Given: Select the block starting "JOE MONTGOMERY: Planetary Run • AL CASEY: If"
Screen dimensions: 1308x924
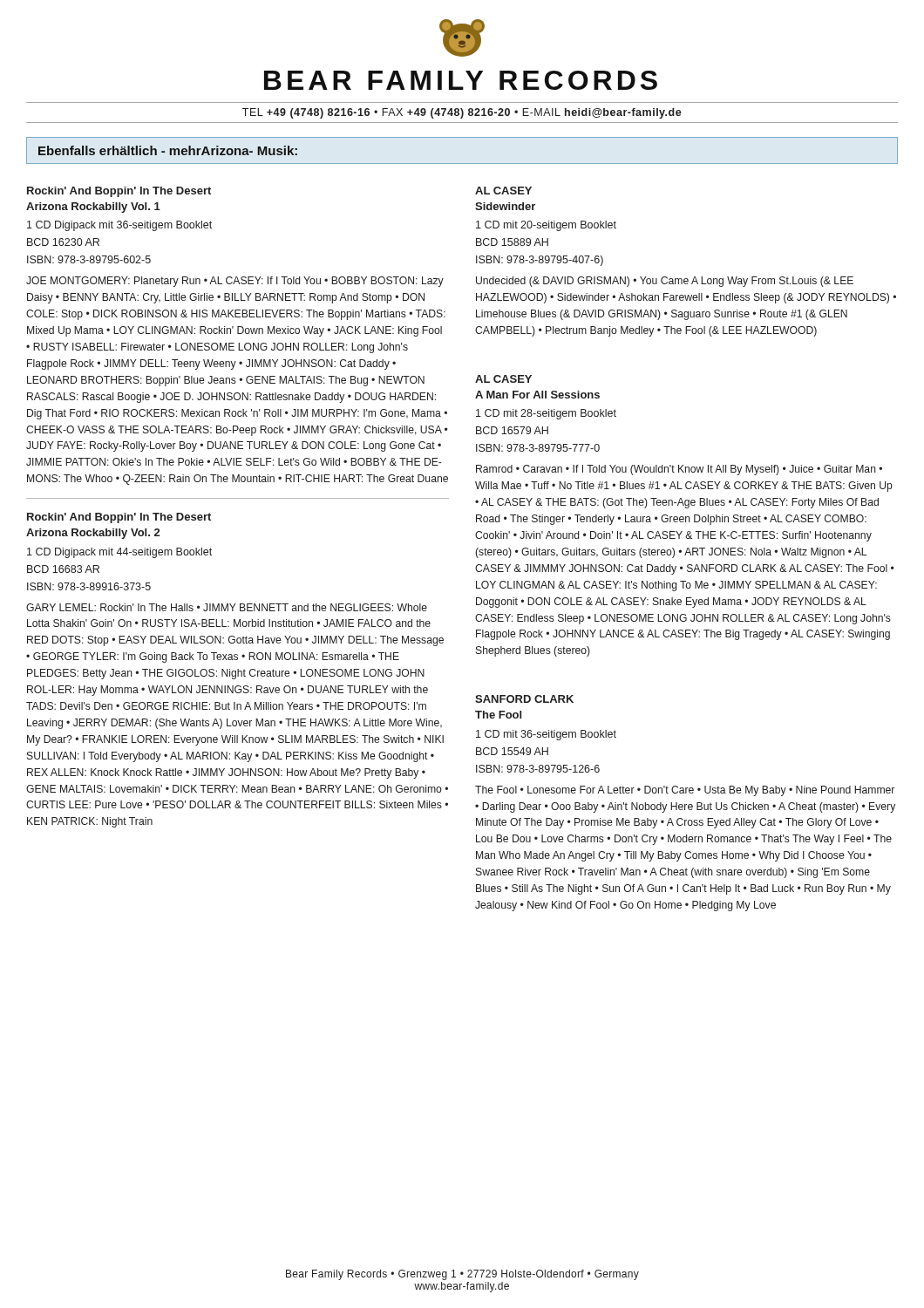Looking at the screenshot, I should coord(237,380).
